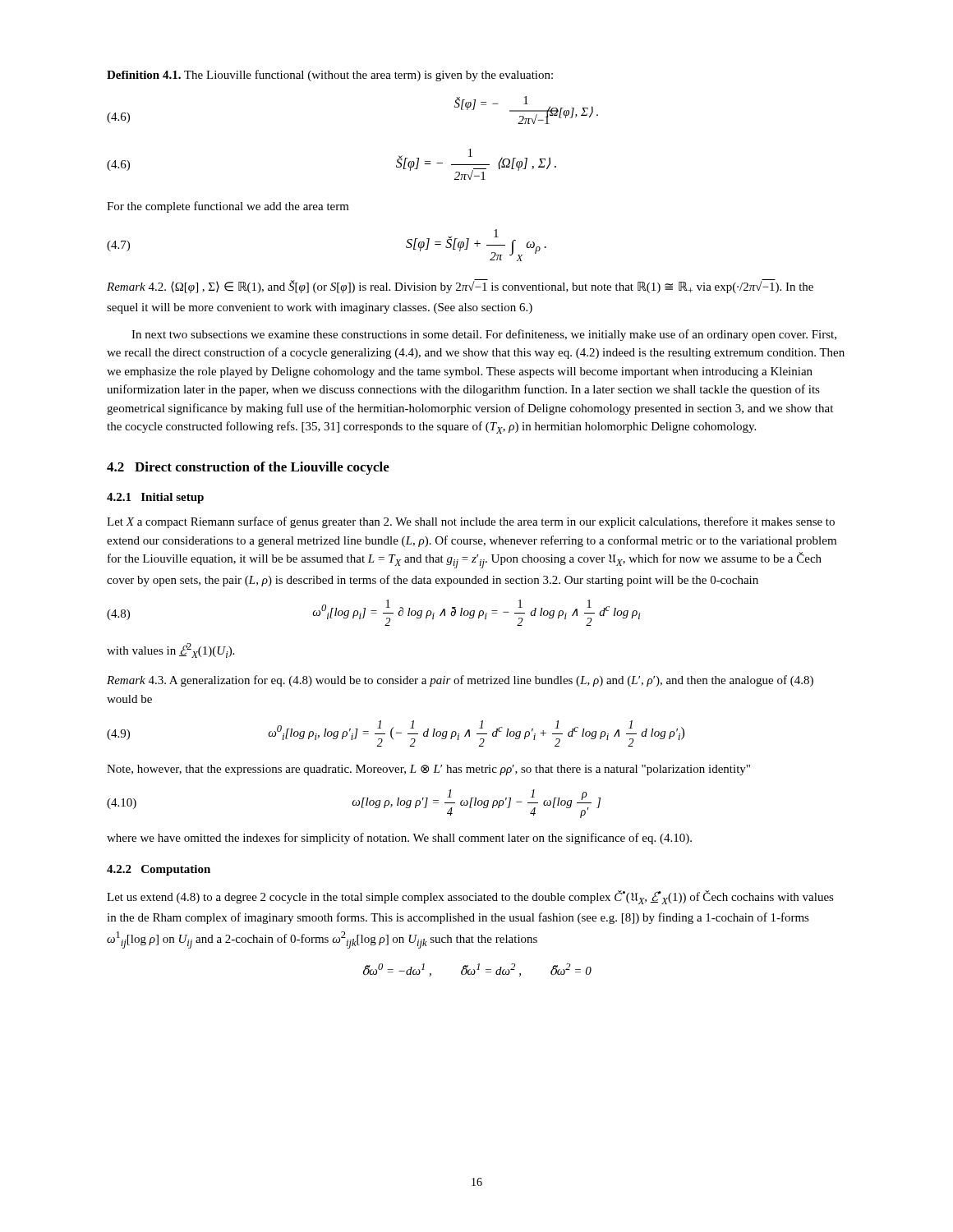
Task: Click on the text starting "In next two subsections we examine these constructions"
Action: tap(476, 382)
